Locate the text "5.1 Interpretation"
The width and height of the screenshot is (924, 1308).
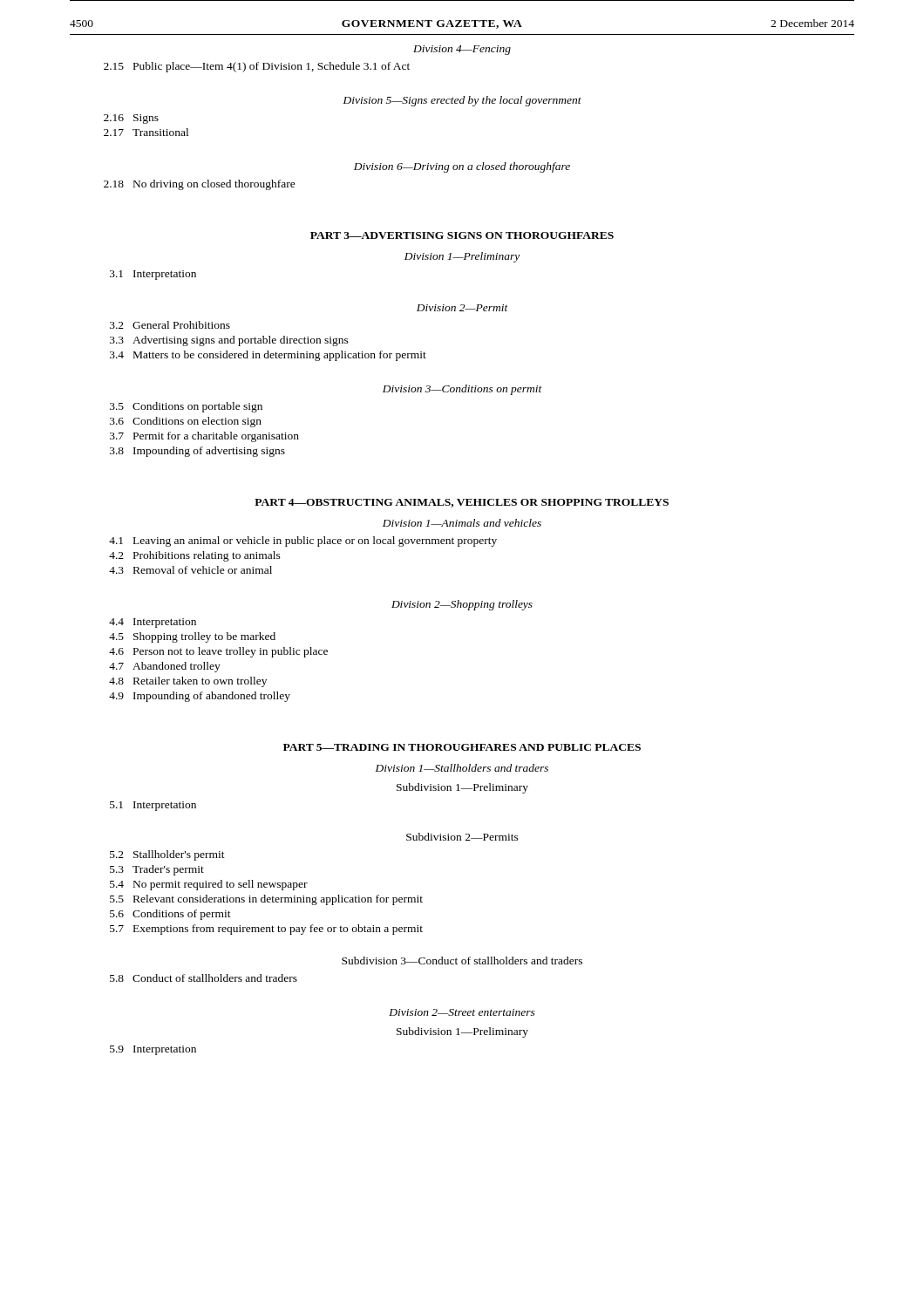tap(153, 806)
